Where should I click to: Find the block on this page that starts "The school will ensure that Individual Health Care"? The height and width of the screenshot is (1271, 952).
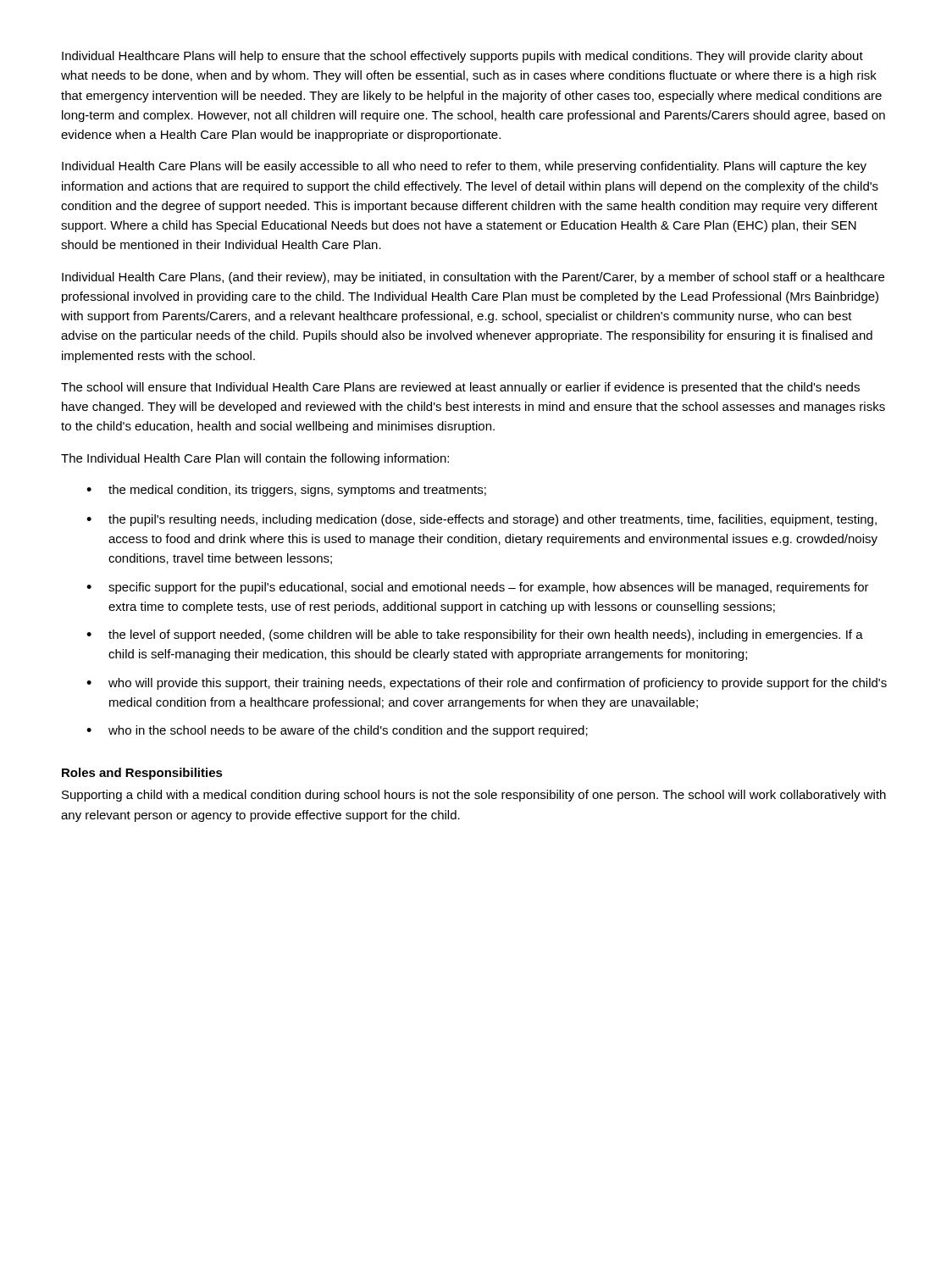pos(473,406)
